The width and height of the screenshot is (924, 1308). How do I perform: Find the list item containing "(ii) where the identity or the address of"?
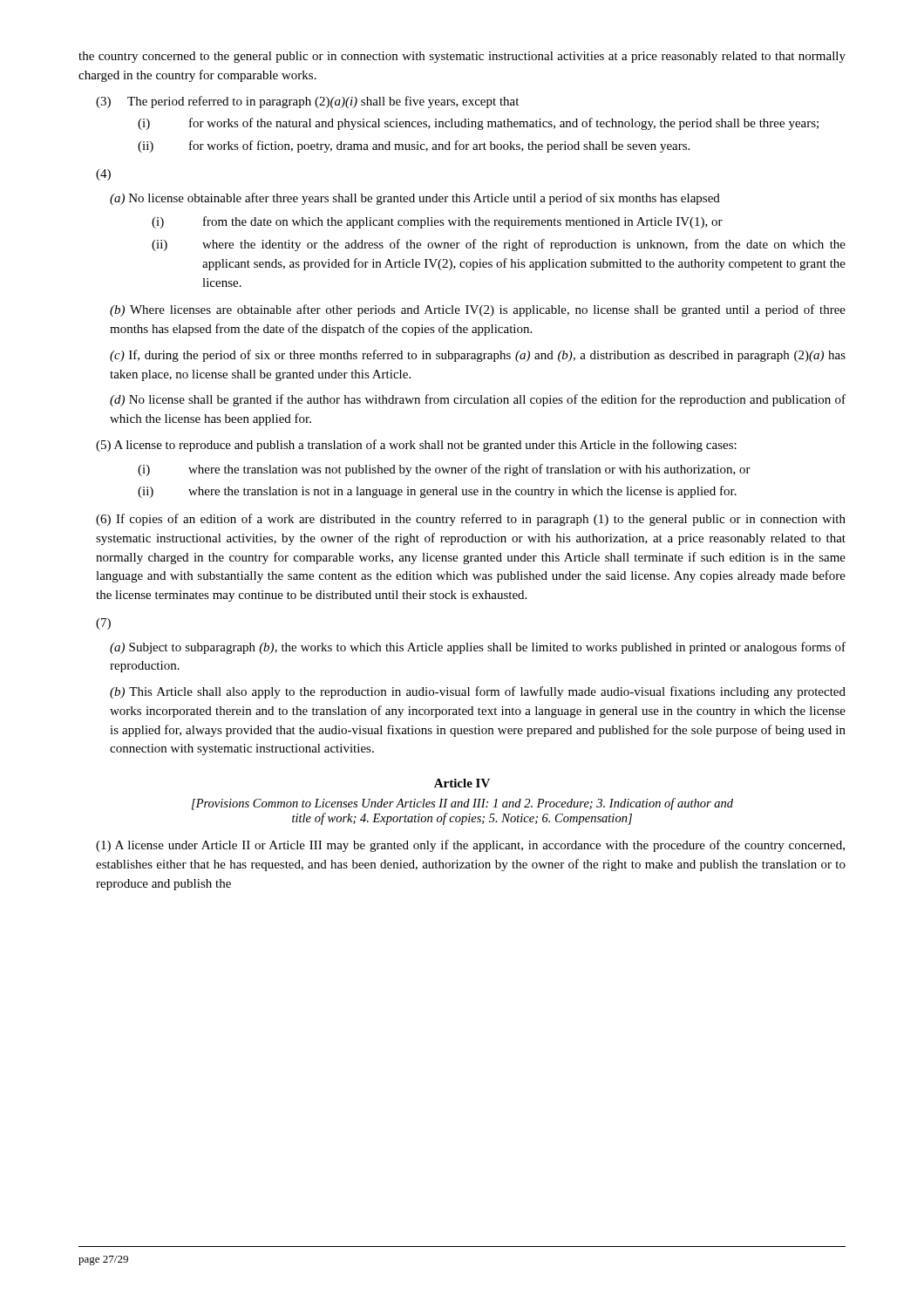[x=499, y=264]
